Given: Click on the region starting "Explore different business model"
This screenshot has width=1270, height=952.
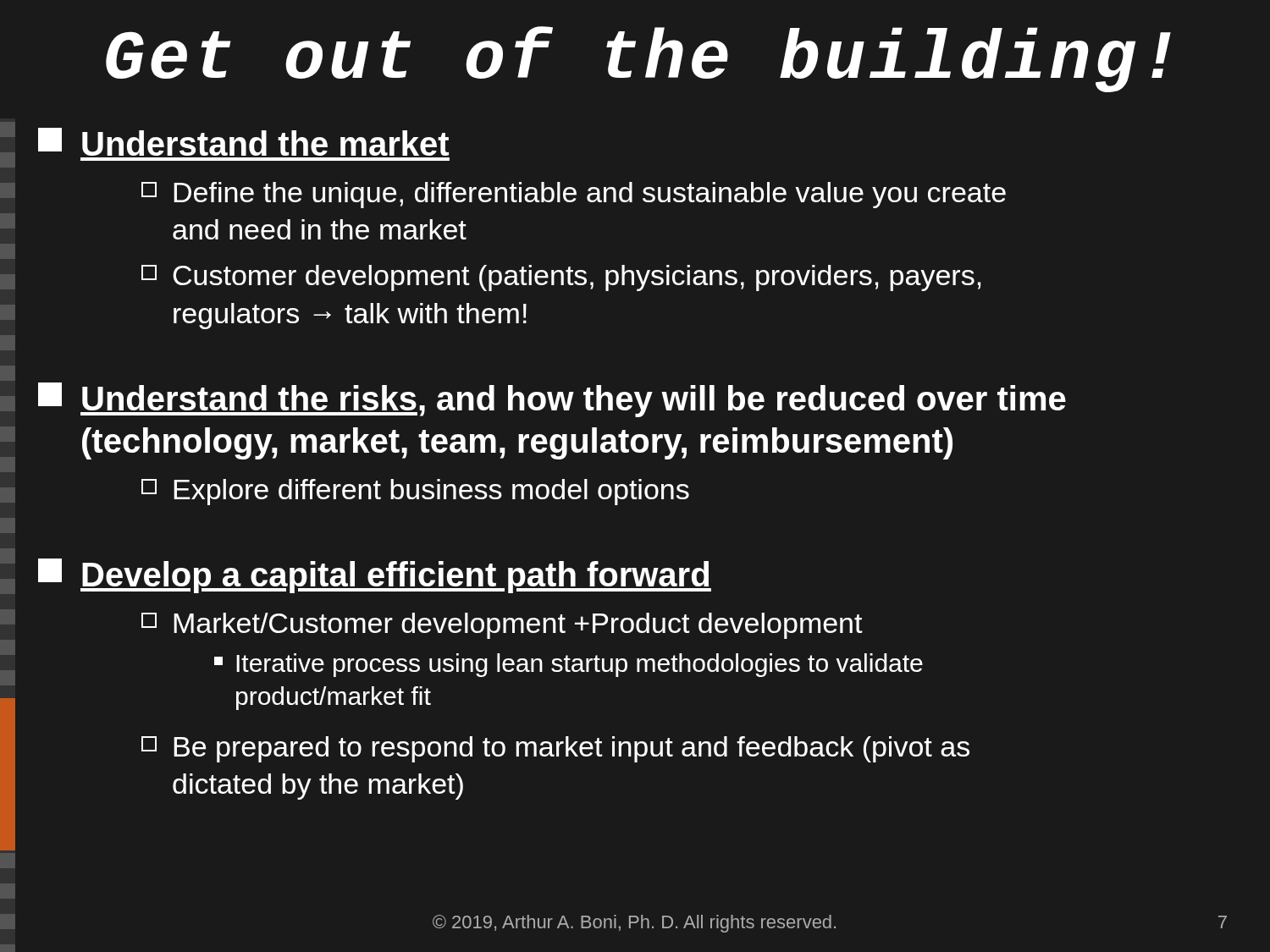Looking at the screenshot, I should pyautogui.click(x=416, y=489).
